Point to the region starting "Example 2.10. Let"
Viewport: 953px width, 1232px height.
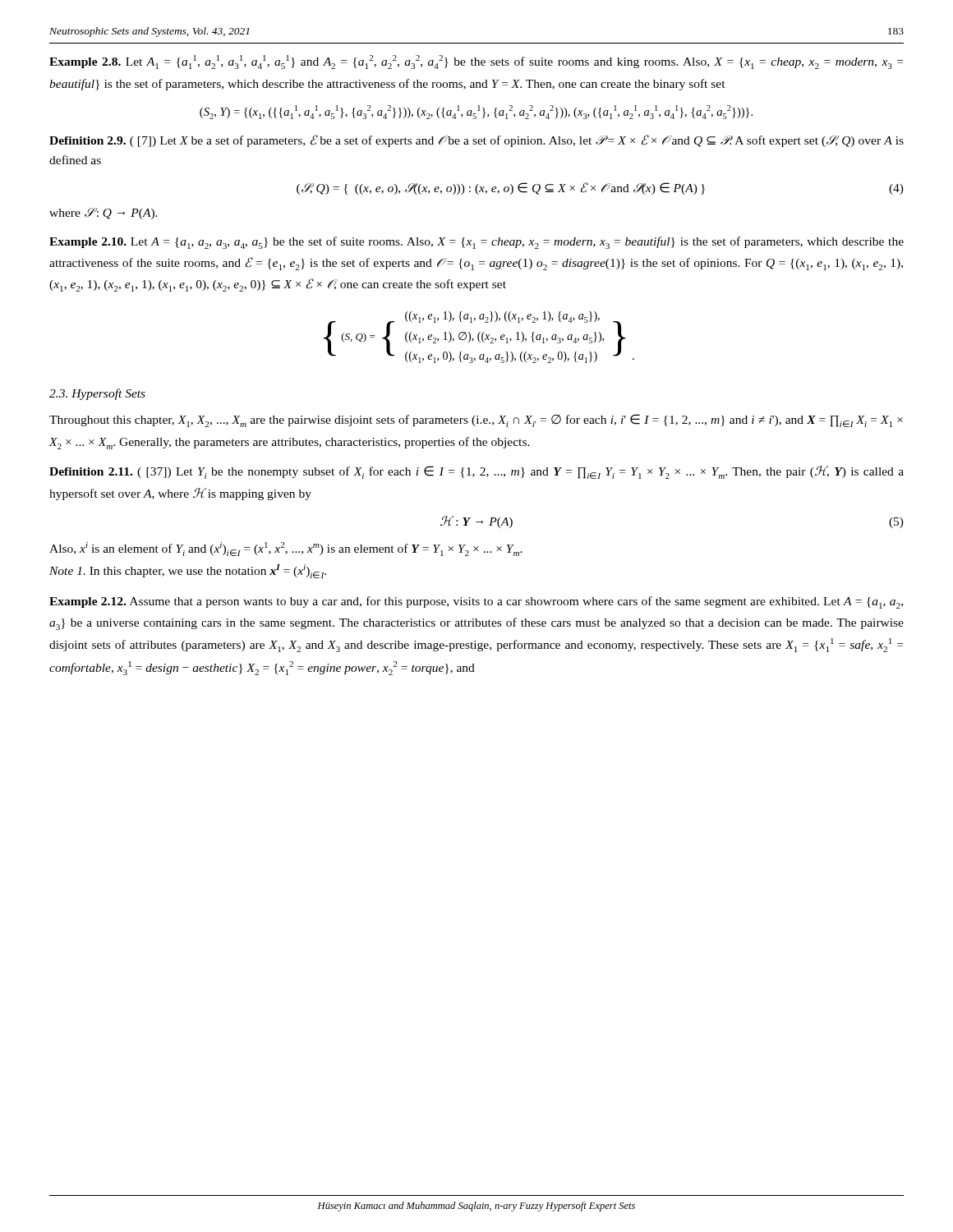(476, 264)
